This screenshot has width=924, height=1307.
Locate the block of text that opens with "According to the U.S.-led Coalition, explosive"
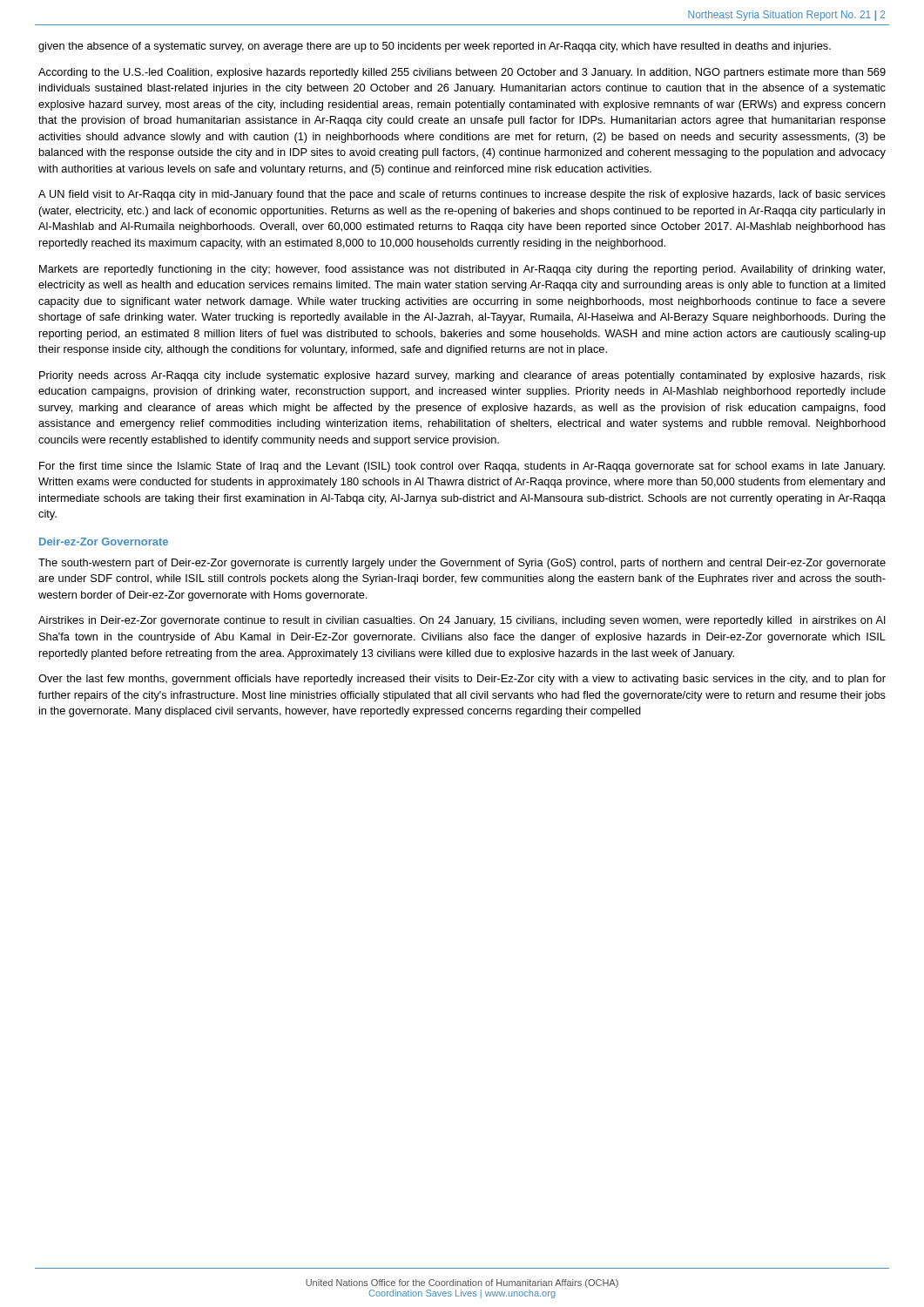(x=462, y=120)
